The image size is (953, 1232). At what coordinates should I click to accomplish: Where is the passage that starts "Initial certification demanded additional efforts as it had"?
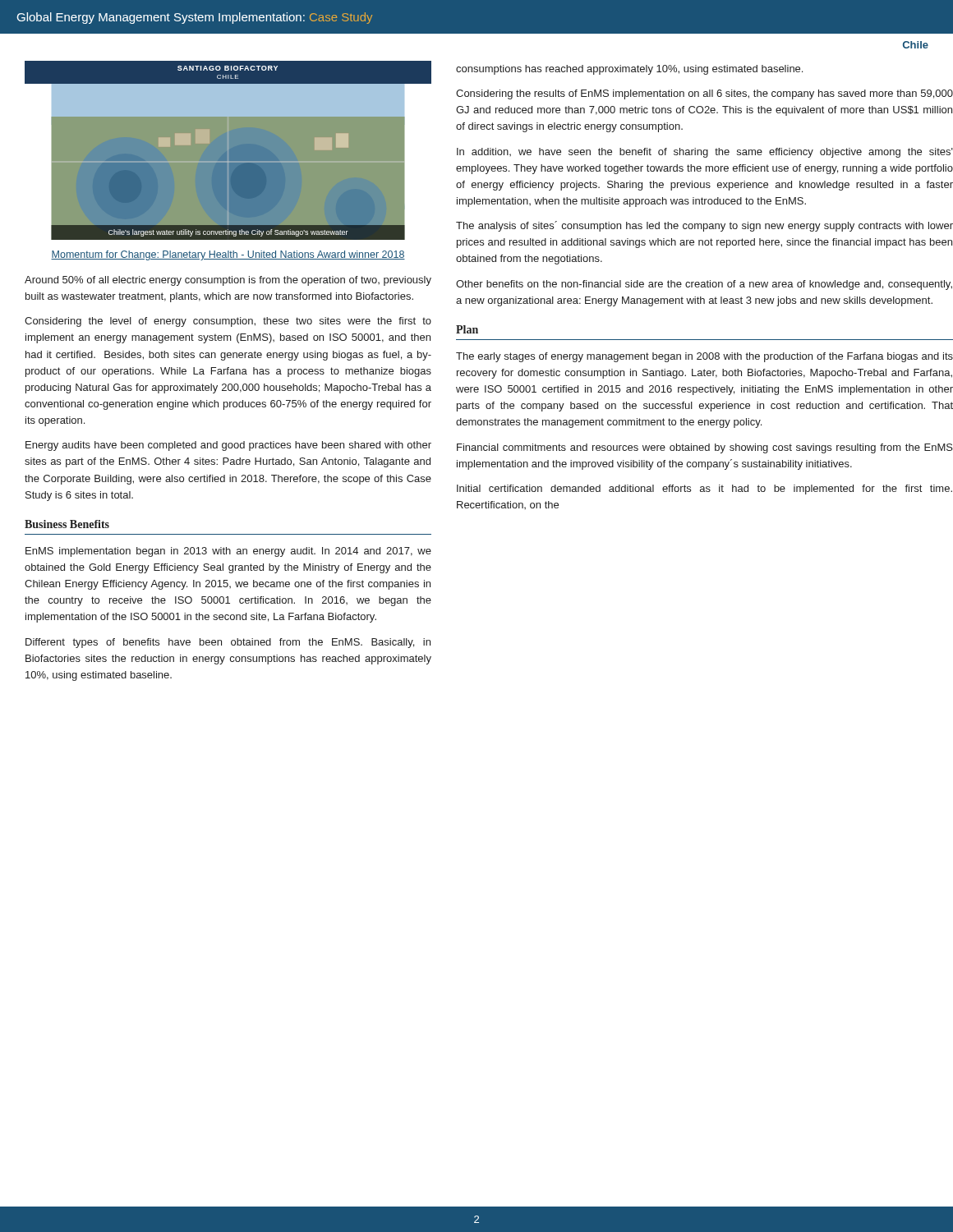coord(704,496)
